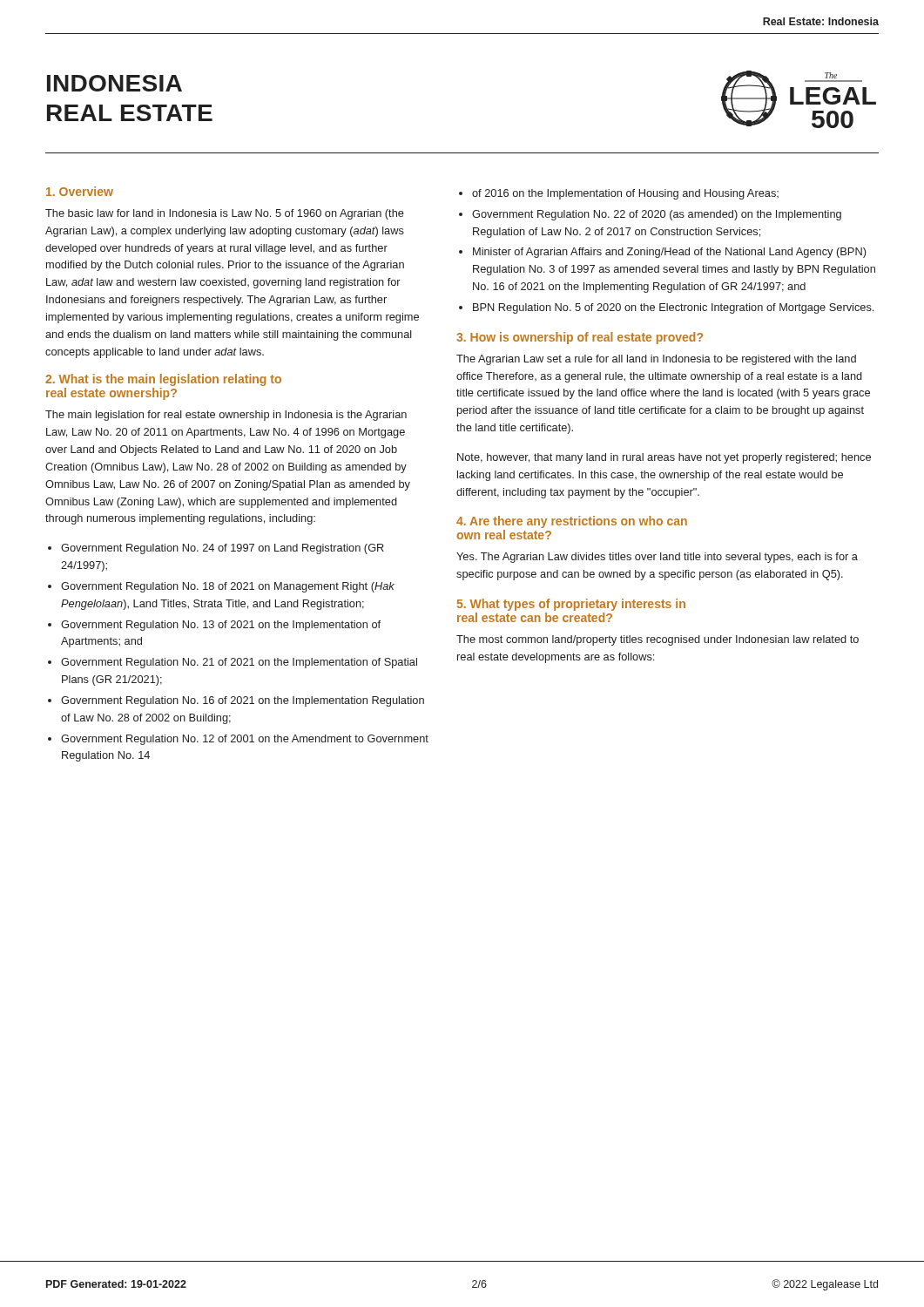Point to the block beginning "The basic law"
The image size is (924, 1307).
point(232,282)
